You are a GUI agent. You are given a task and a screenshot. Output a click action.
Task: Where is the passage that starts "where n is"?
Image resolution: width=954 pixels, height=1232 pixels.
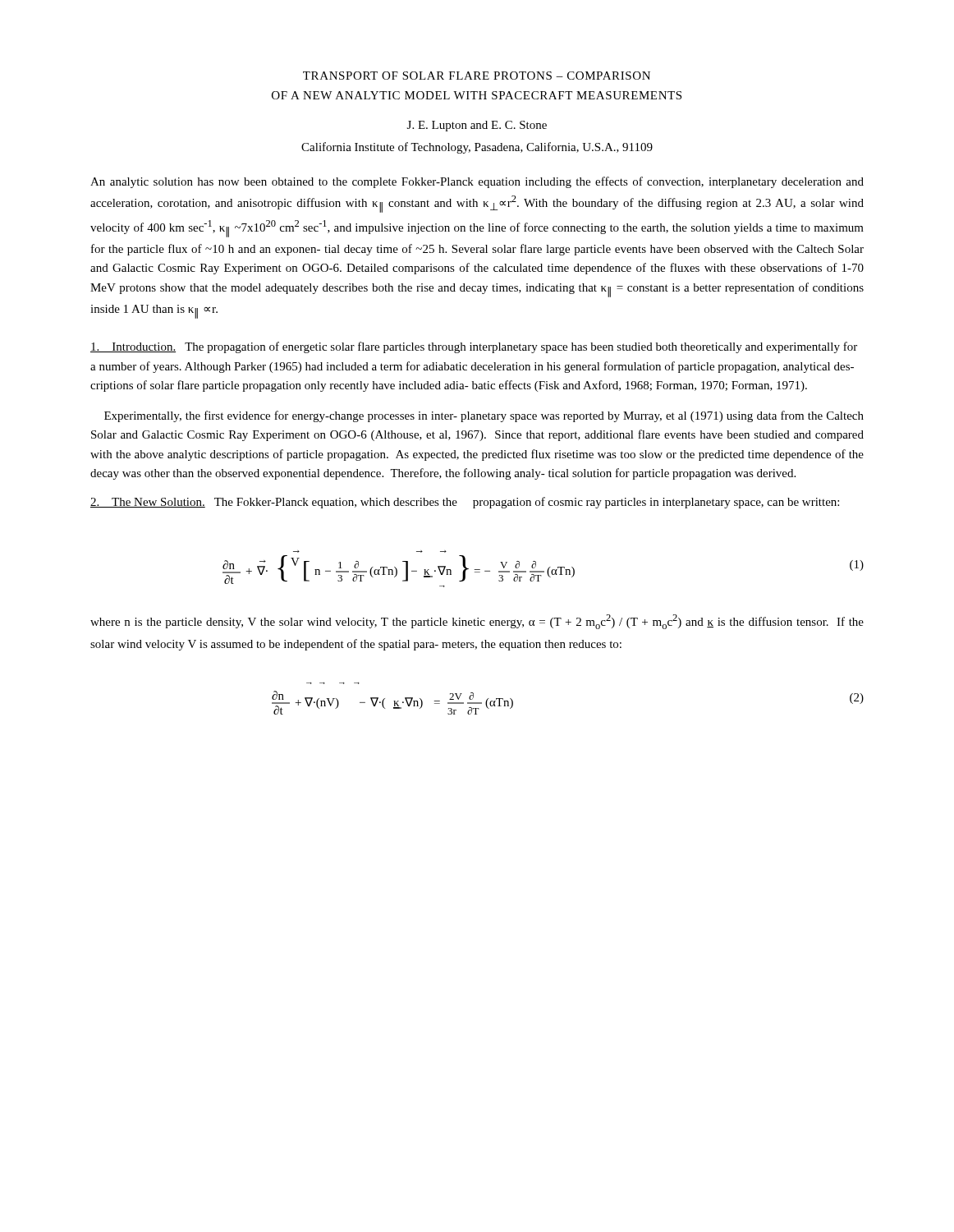[x=477, y=631]
